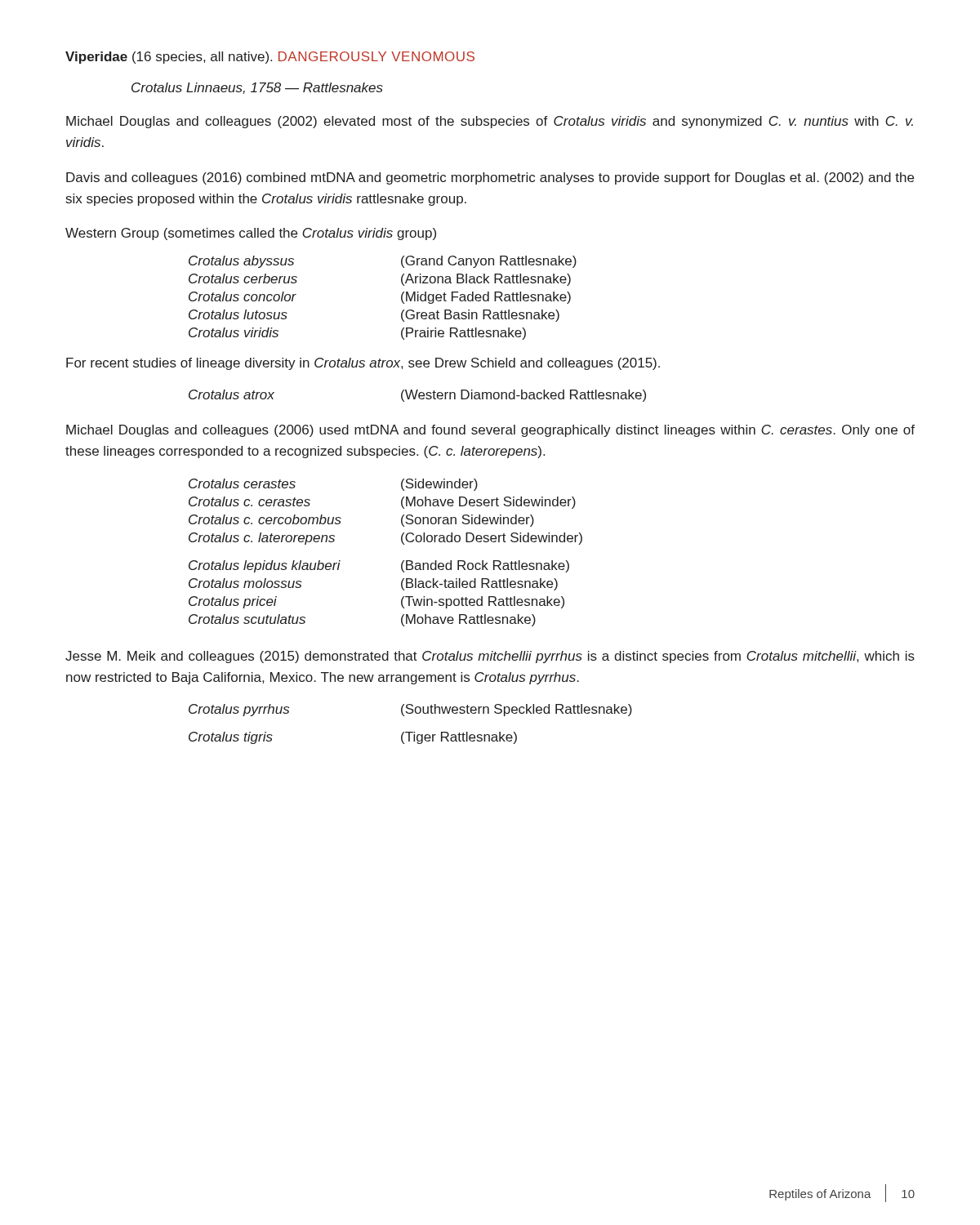The height and width of the screenshot is (1225, 980).
Task: Find the block starting "Crotalus molossus (Black-tailed Rattlesnake)"
Action: click(249, 584)
